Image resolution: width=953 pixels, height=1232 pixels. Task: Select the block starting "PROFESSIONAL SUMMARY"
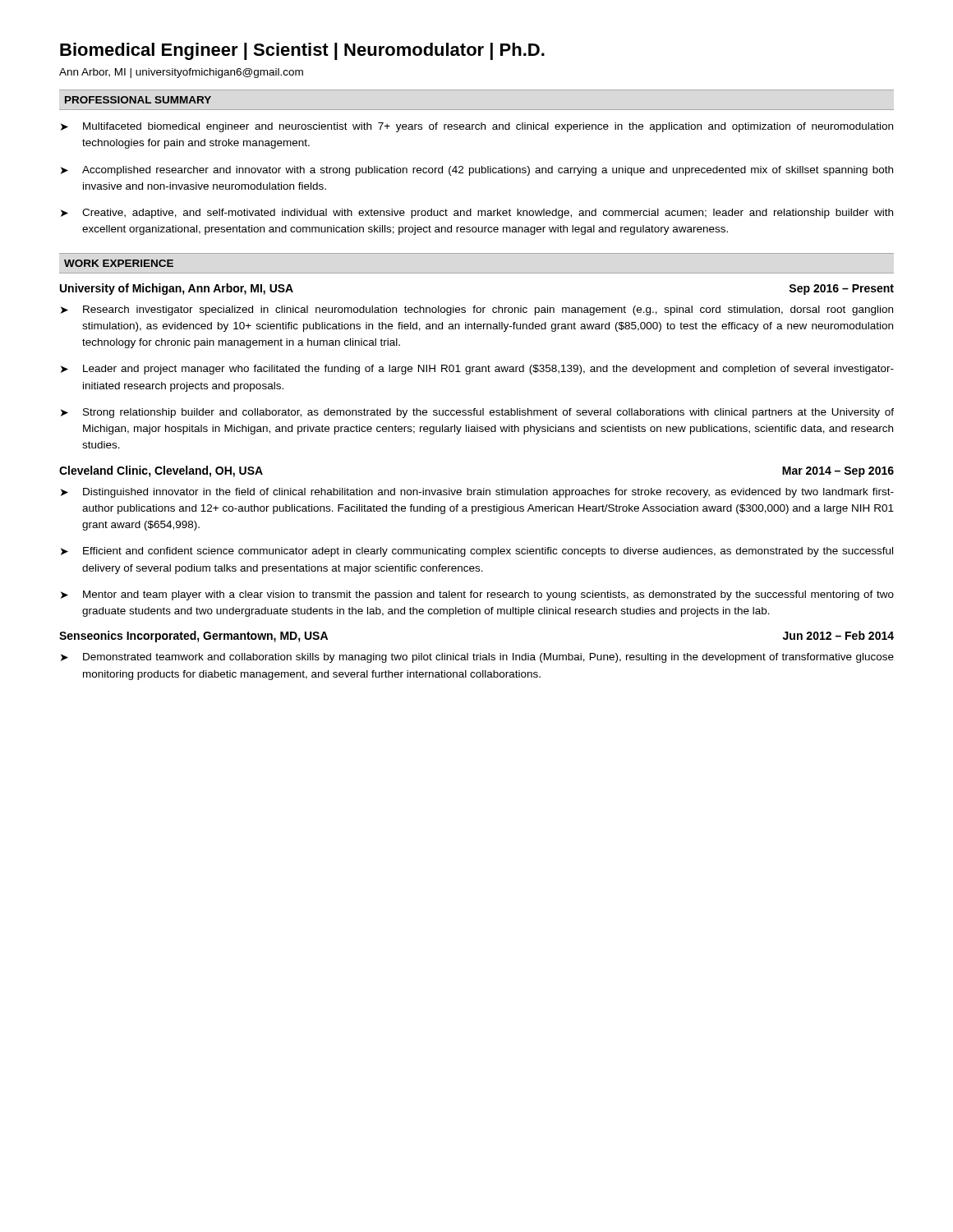pos(138,100)
